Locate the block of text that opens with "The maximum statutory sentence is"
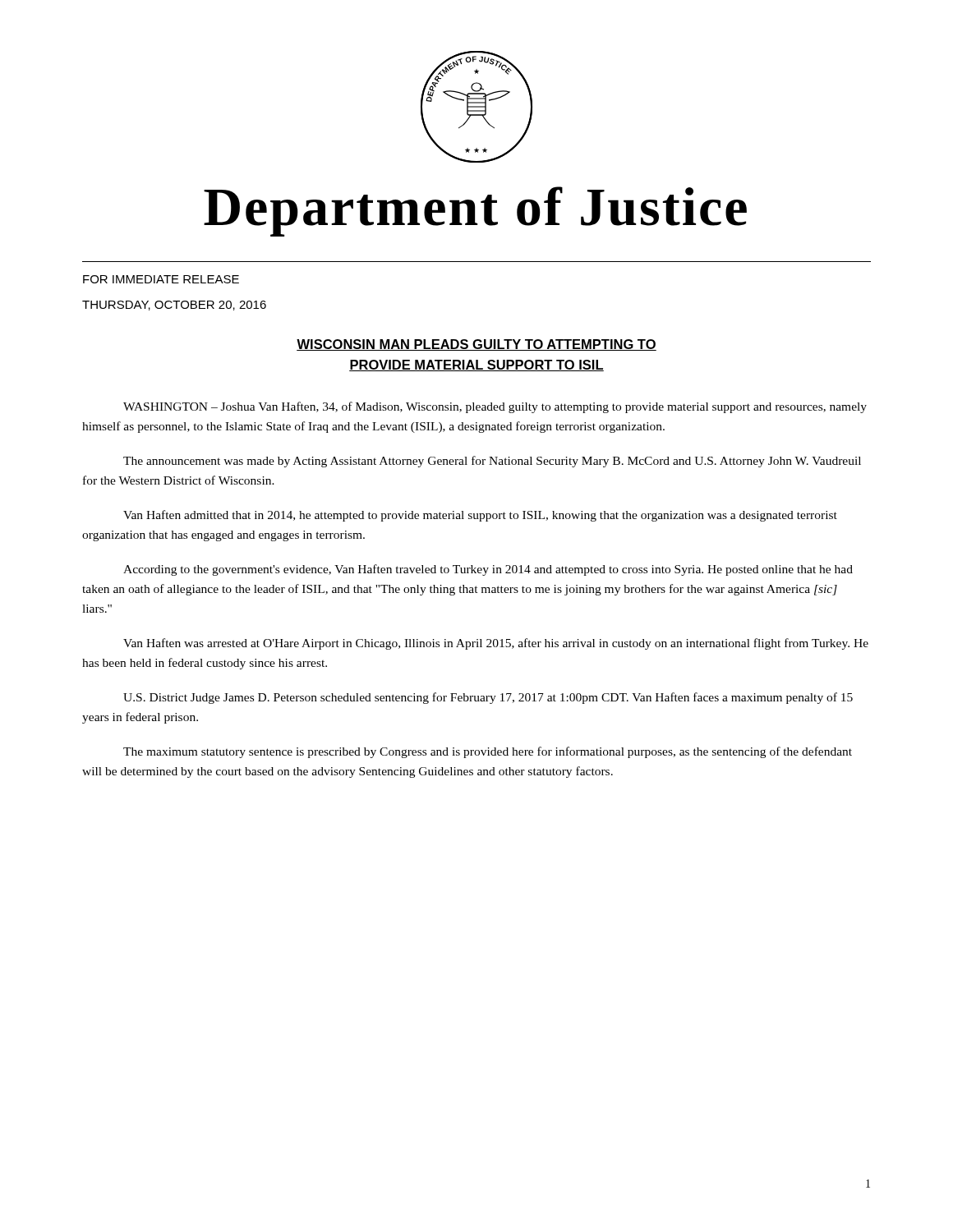The width and height of the screenshot is (953, 1232). click(467, 761)
